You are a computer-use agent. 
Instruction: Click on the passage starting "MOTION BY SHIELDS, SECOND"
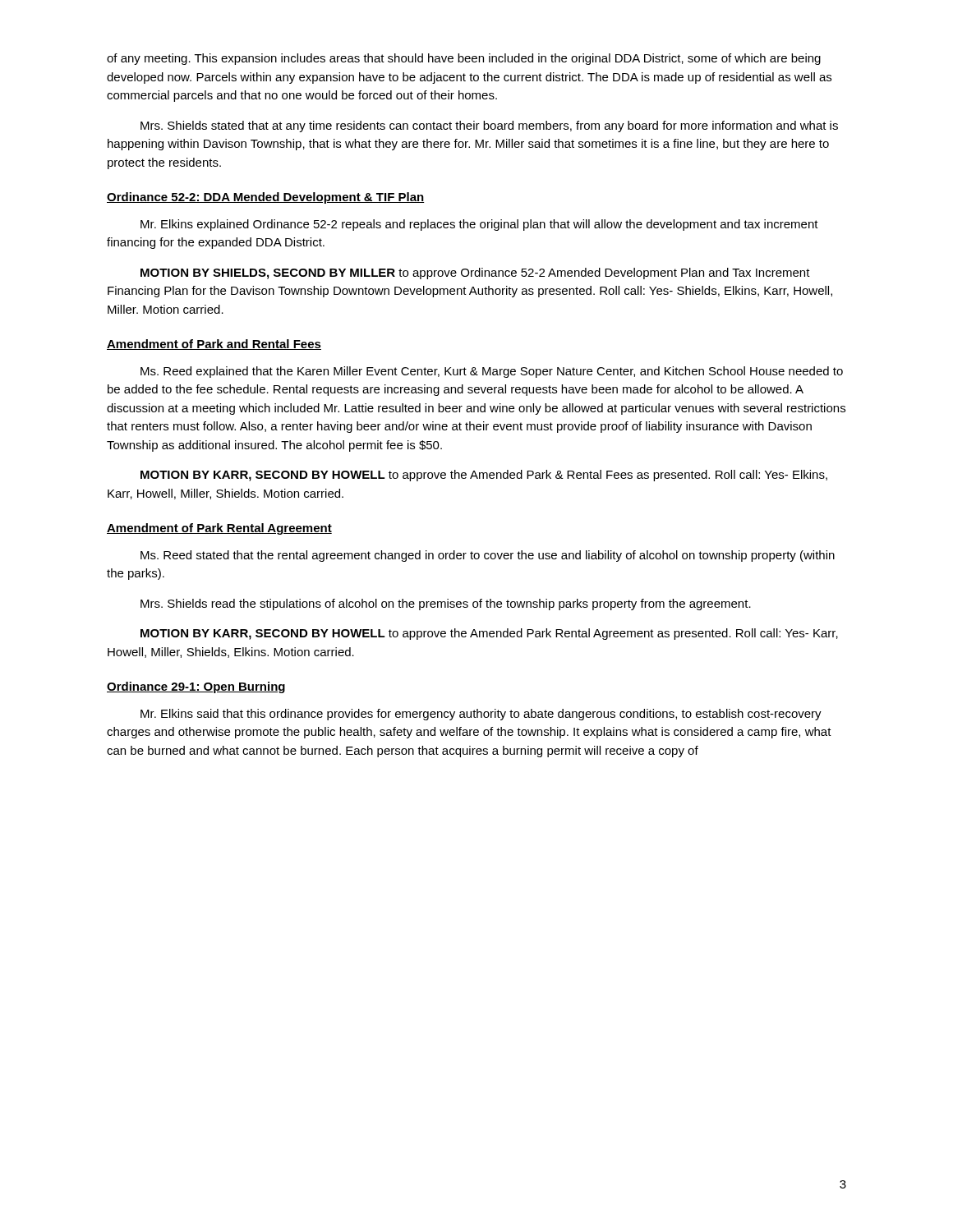click(470, 290)
